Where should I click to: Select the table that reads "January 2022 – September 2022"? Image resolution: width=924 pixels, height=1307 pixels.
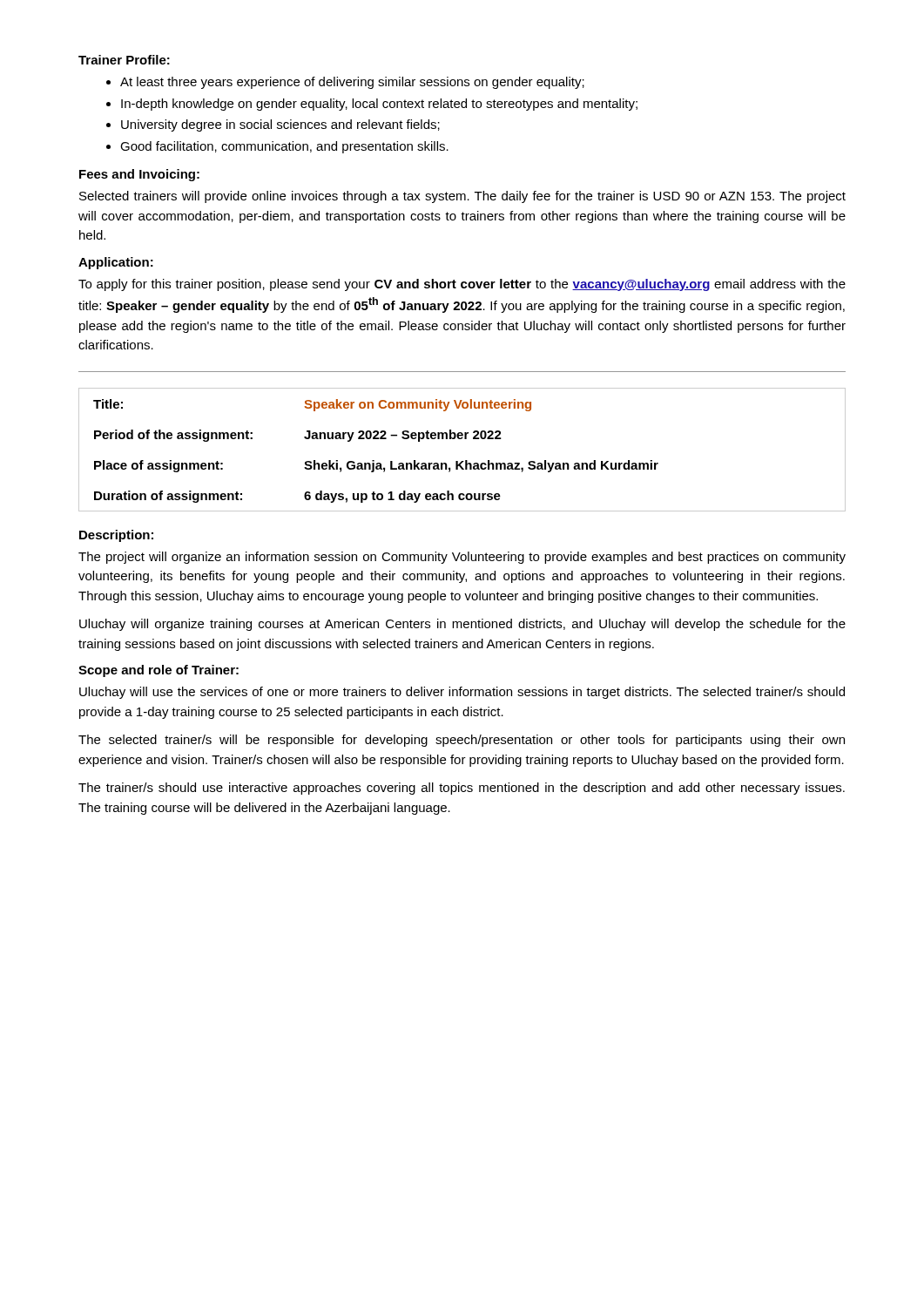(x=462, y=449)
